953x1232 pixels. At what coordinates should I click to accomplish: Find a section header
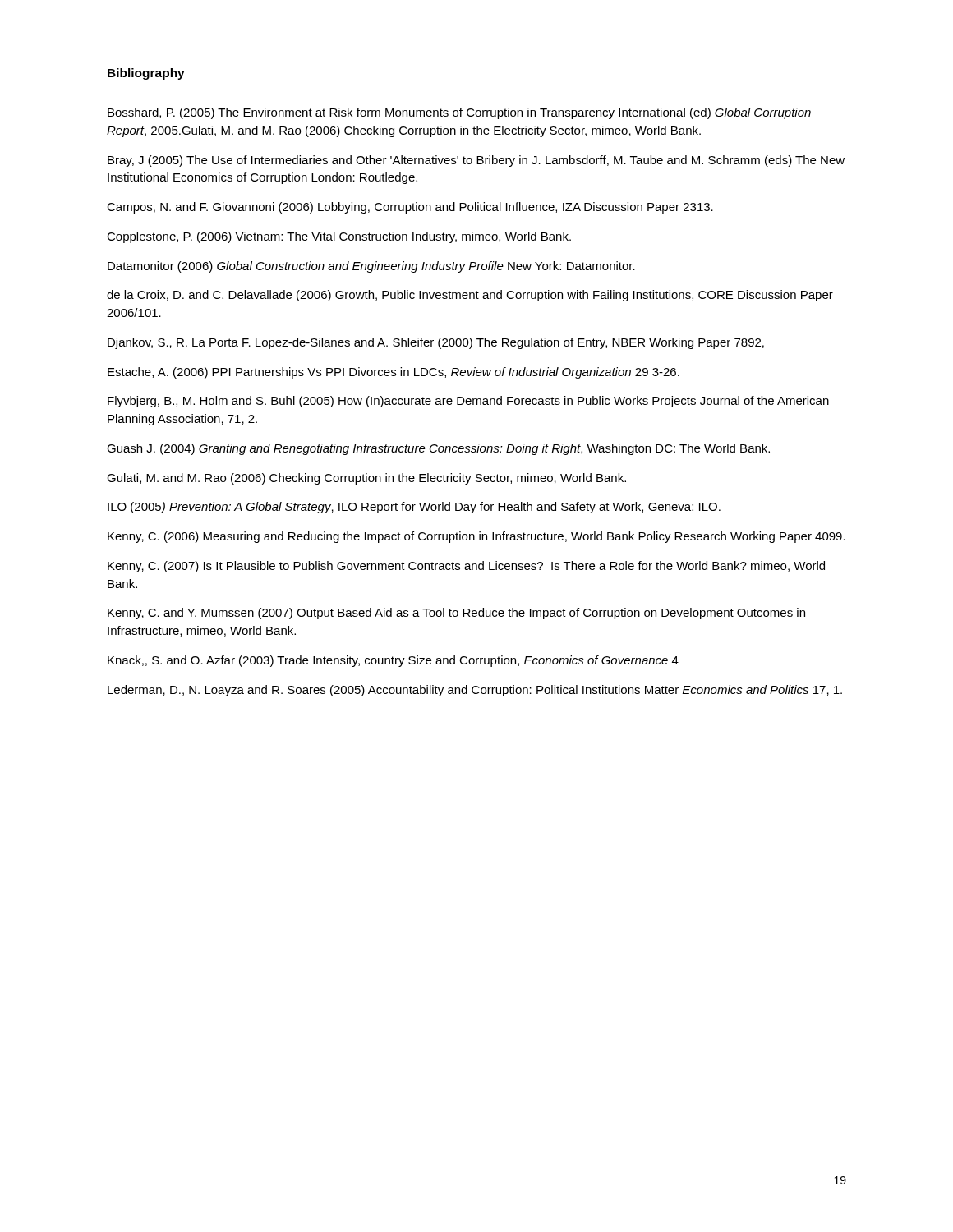coord(146,73)
